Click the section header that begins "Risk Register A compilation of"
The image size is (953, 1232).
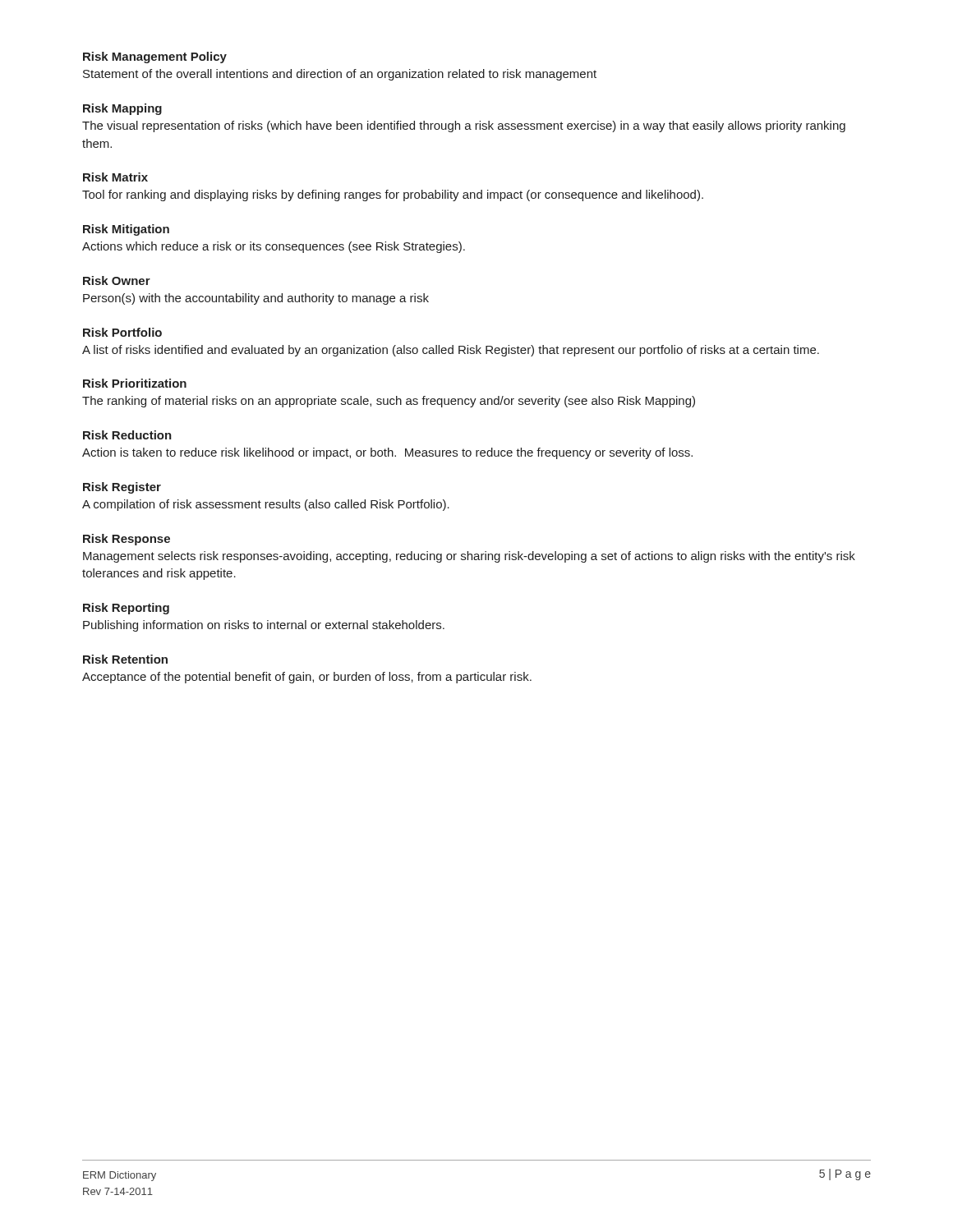point(122,488)
